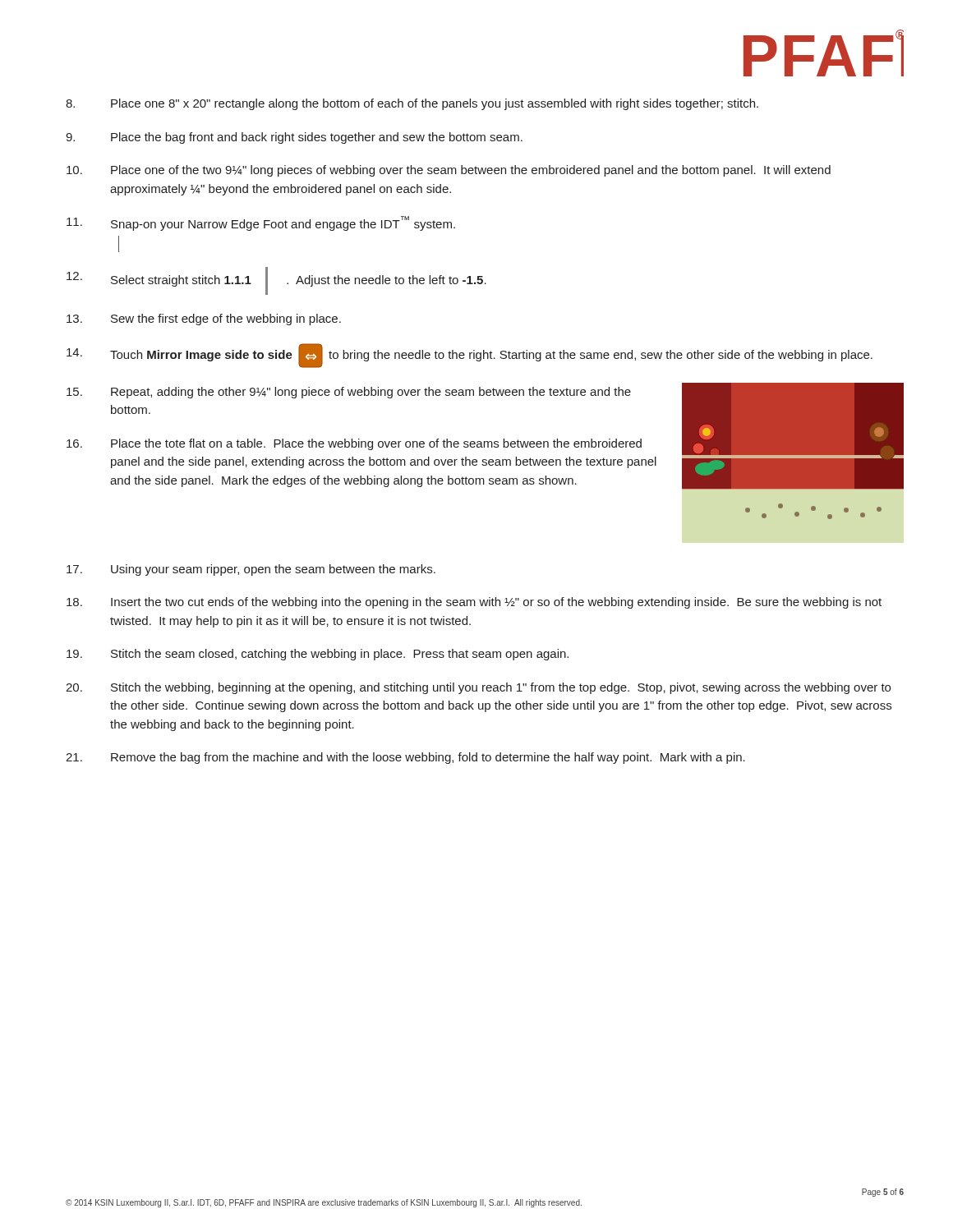The image size is (953, 1232).
Task: Locate the list item that says "15. Repeat, adding the other 9¼" long"
Action: (x=364, y=401)
